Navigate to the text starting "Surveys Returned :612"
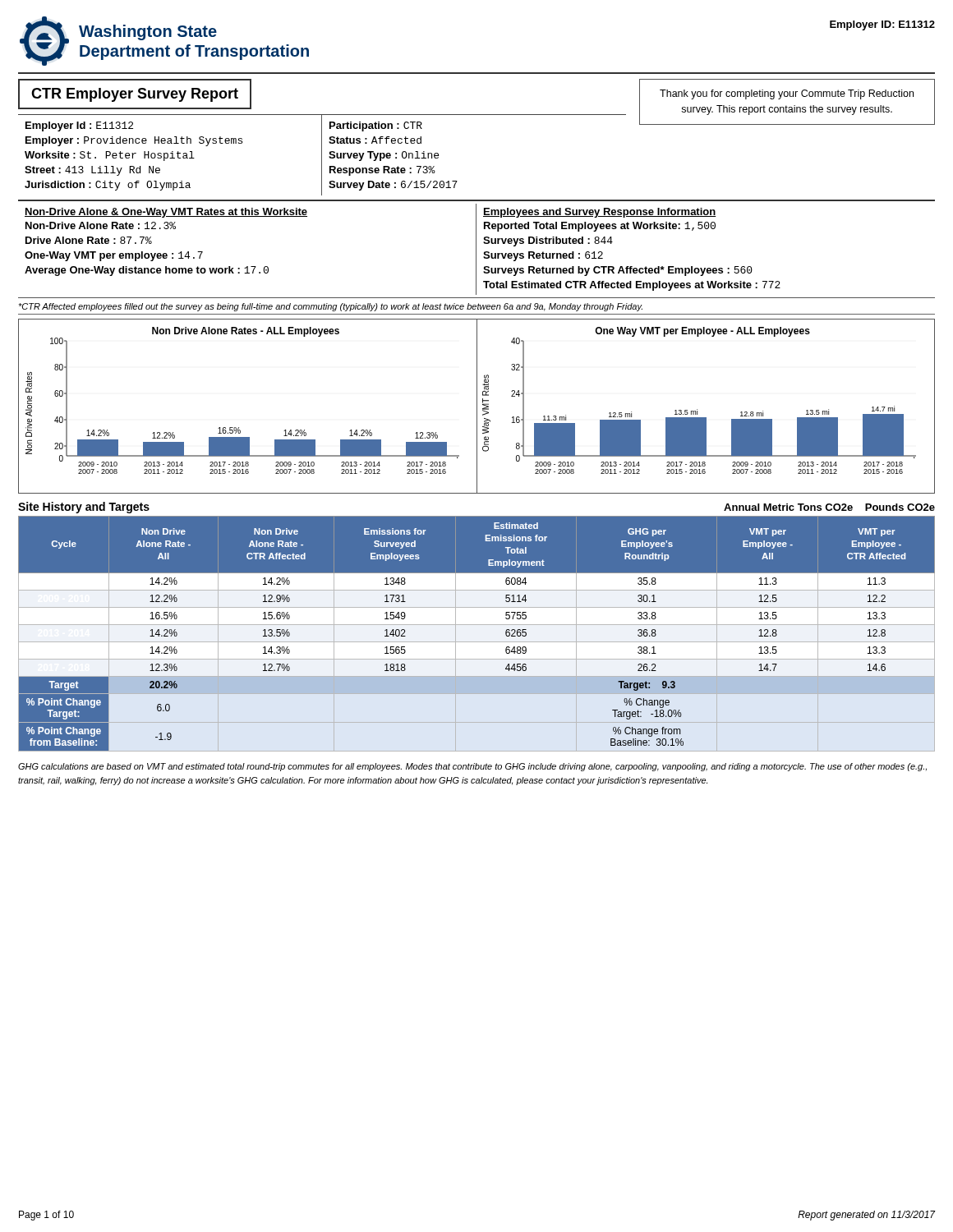Screen dimensions: 1232x953 (x=543, y=255)
